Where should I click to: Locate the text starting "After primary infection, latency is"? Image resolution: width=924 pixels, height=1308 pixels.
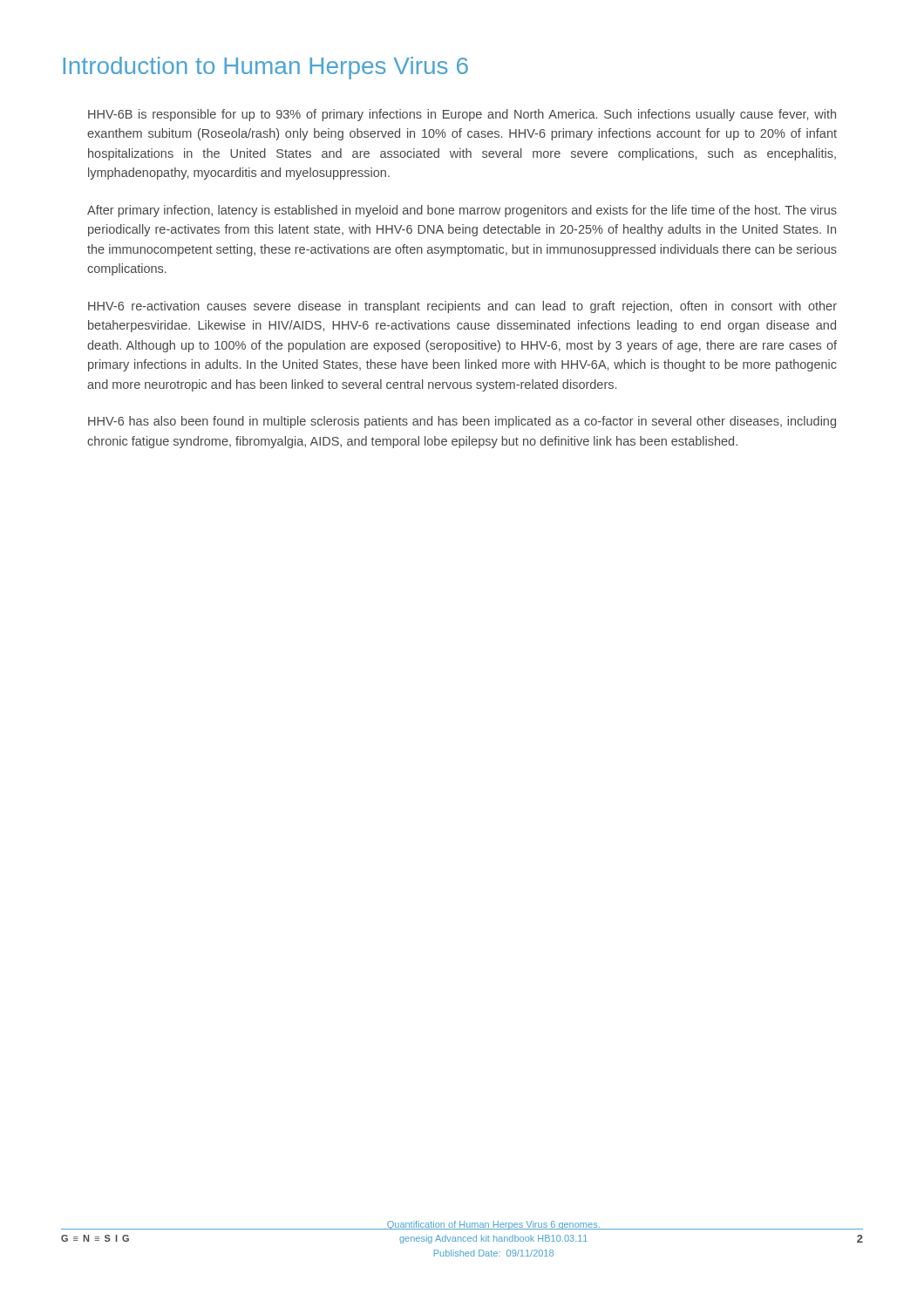point(462,240)
